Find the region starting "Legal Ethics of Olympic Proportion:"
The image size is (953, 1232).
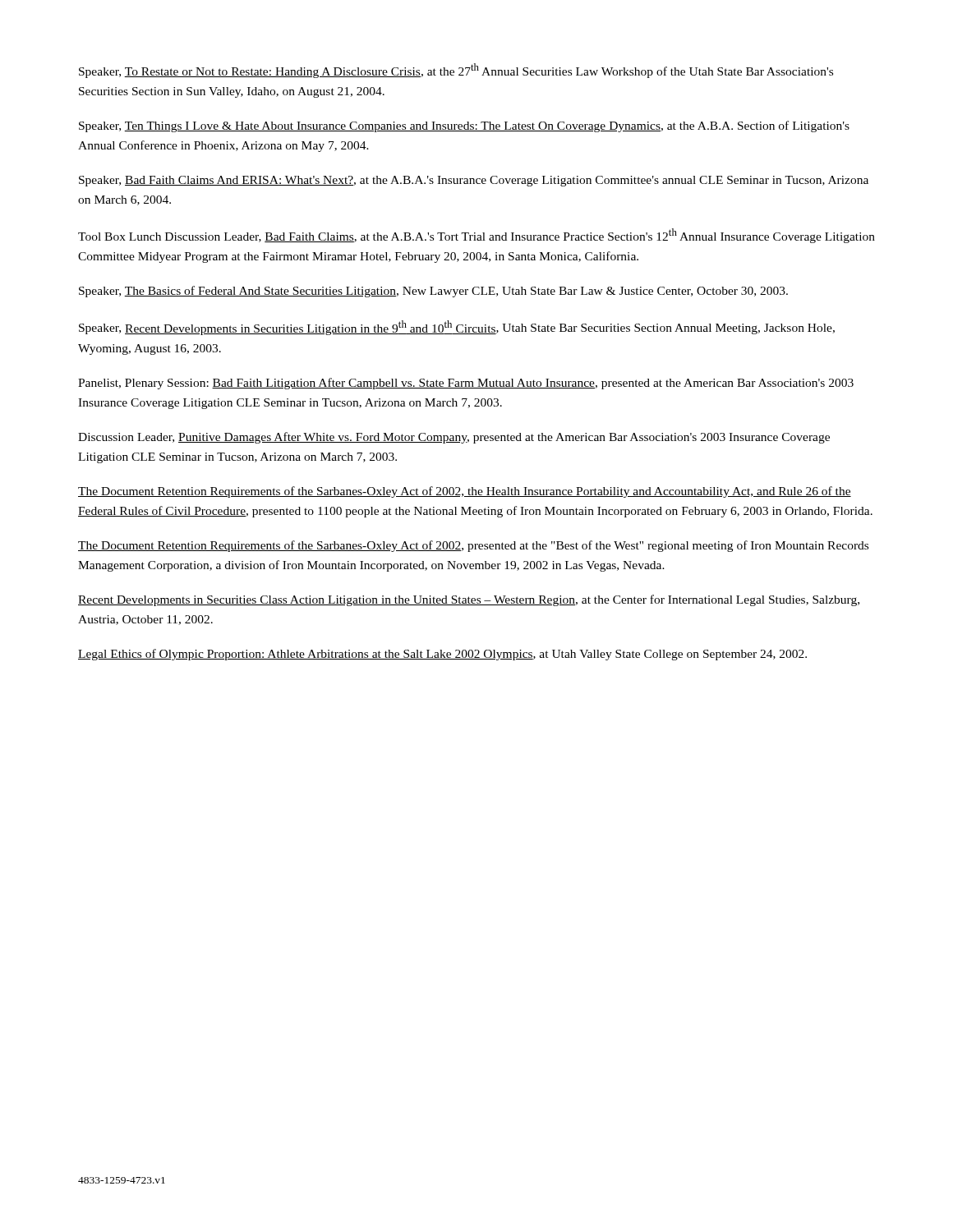tap(443, 653)
